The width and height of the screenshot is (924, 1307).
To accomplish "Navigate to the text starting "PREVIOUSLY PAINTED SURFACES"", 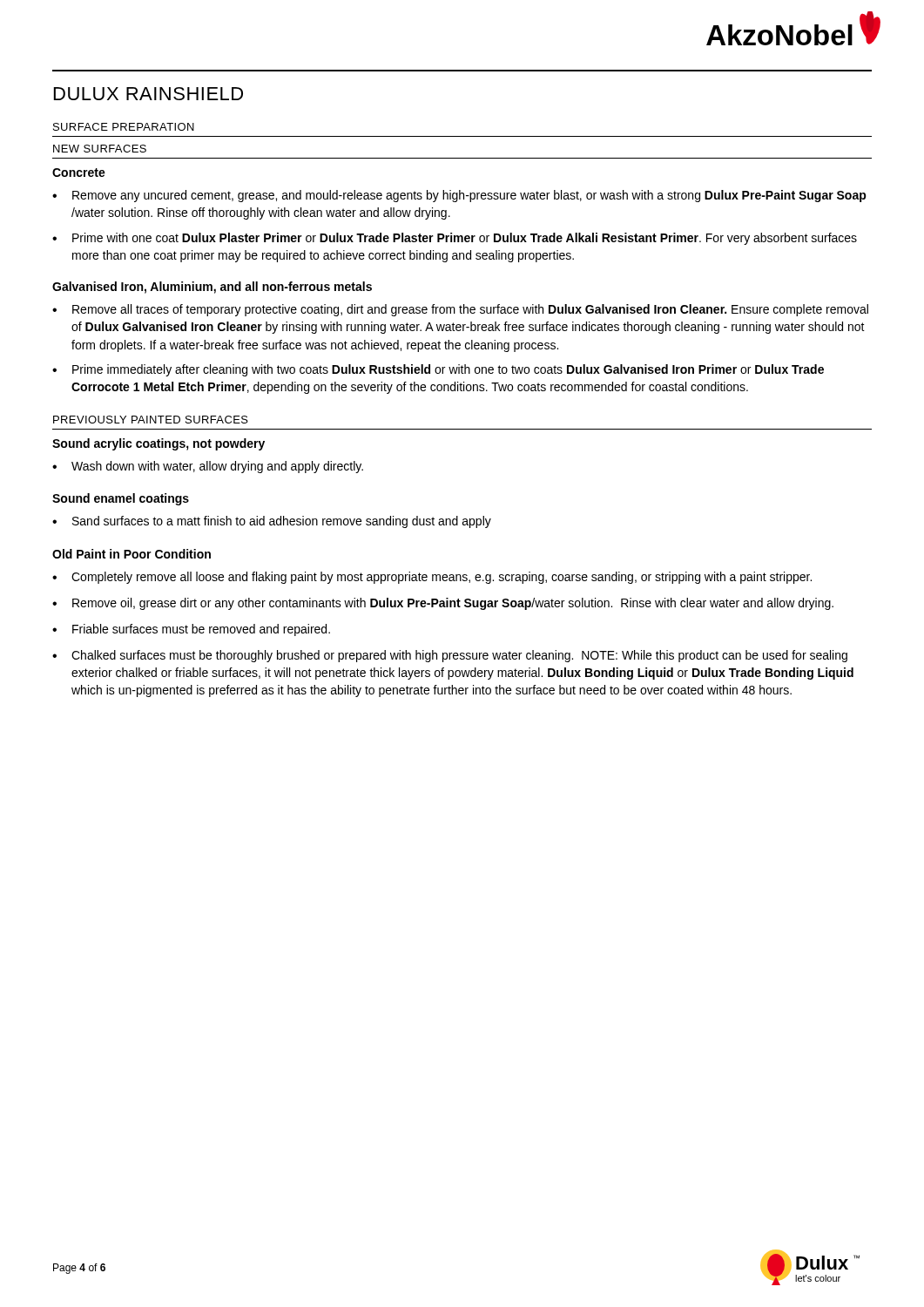I will click(x=150, y=419).
